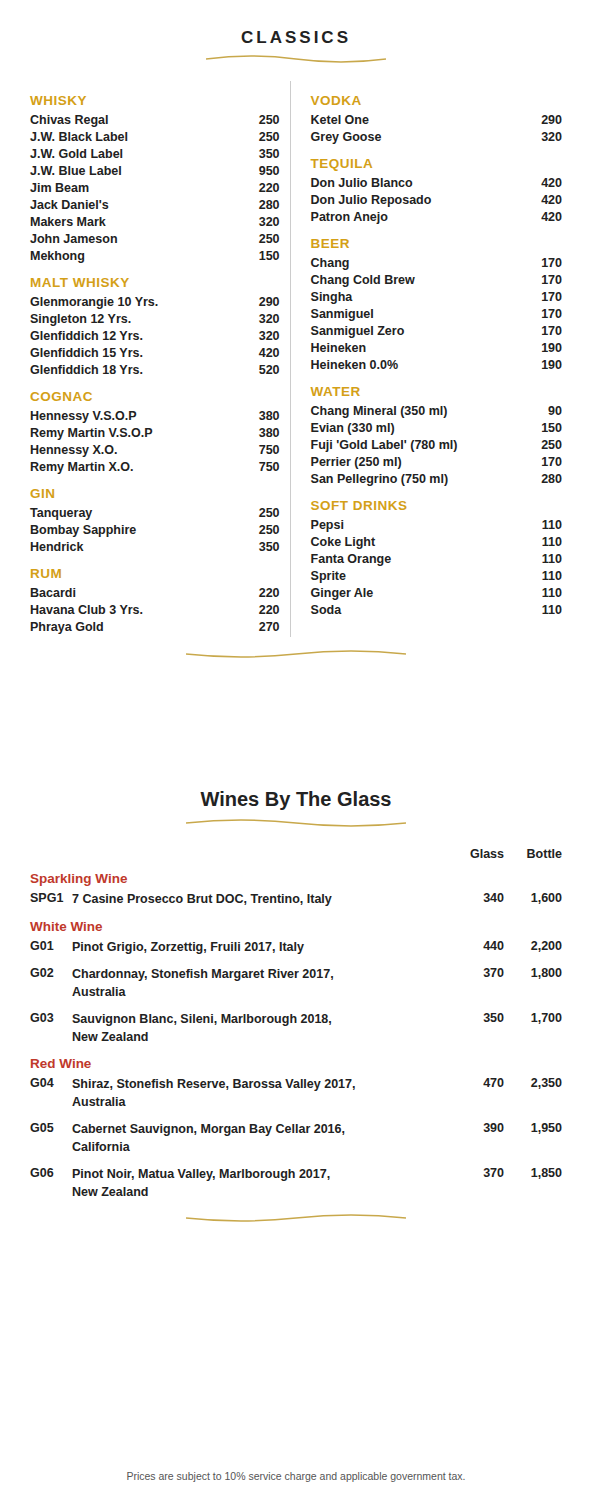
Task: Locate the region starting "Mekhong 150"
Action: tap(50, 256)
